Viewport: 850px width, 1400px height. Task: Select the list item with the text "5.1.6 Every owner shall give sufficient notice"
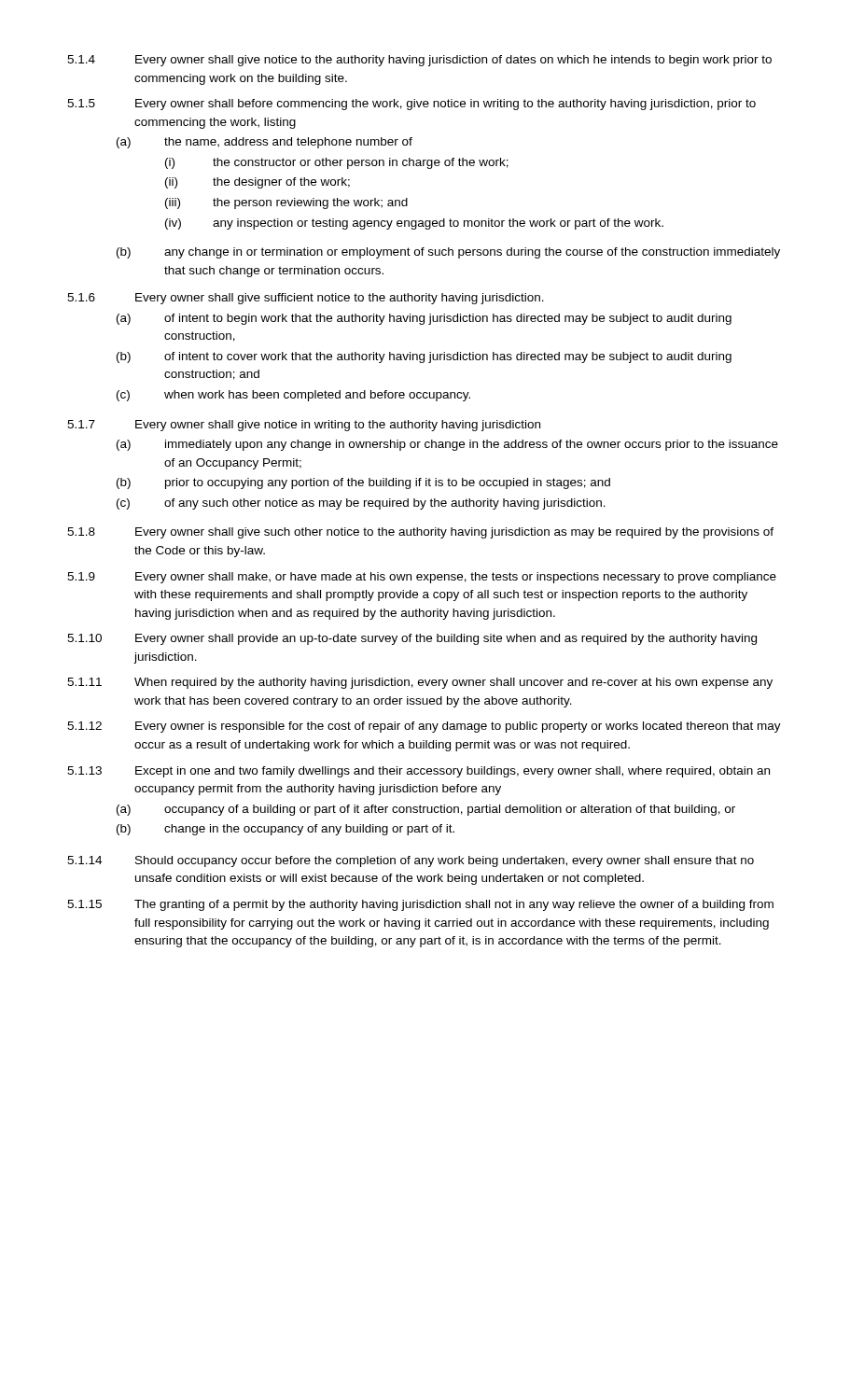pos(425,298)
